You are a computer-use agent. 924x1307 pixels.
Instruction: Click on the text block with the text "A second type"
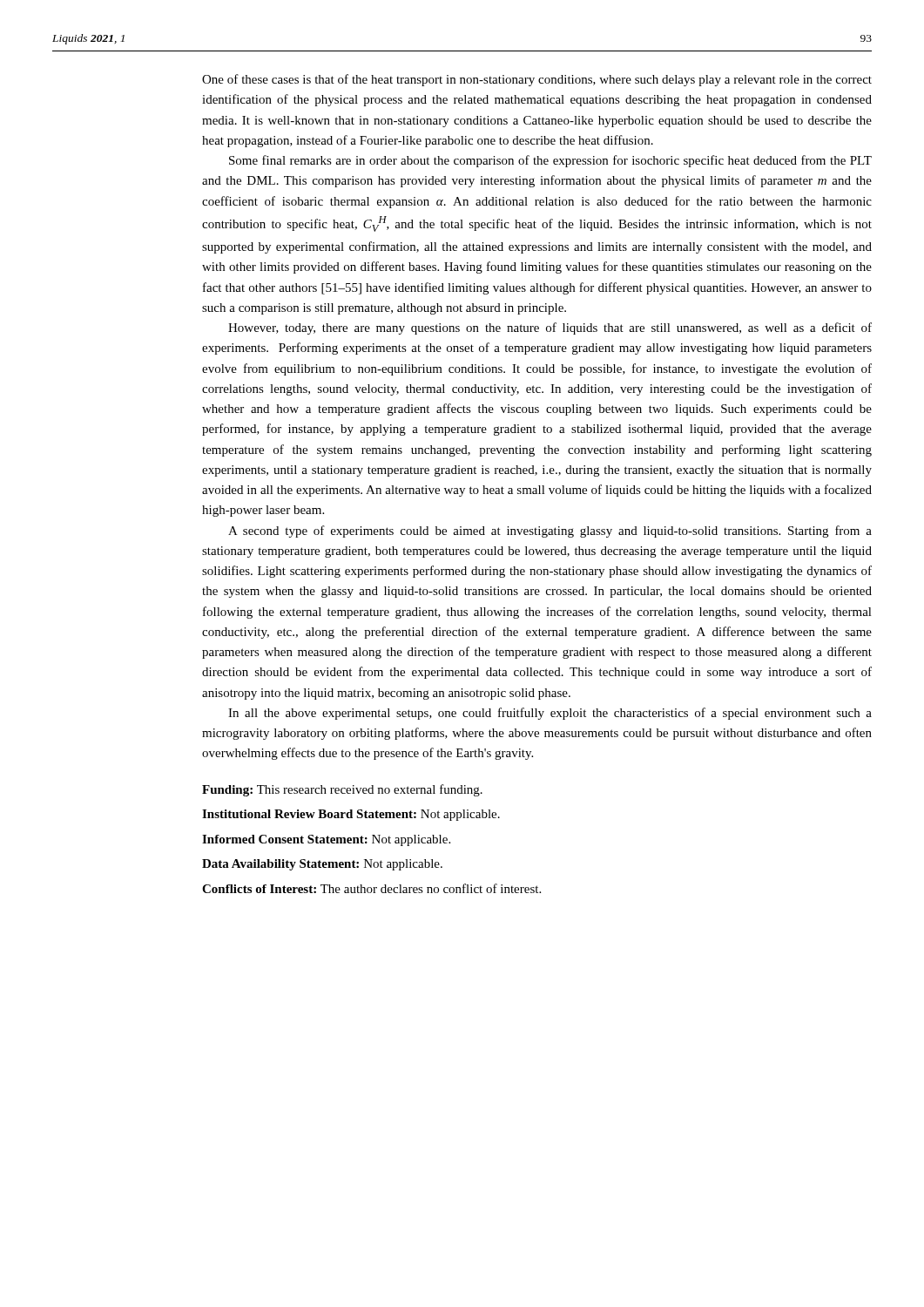coord(537,612)
